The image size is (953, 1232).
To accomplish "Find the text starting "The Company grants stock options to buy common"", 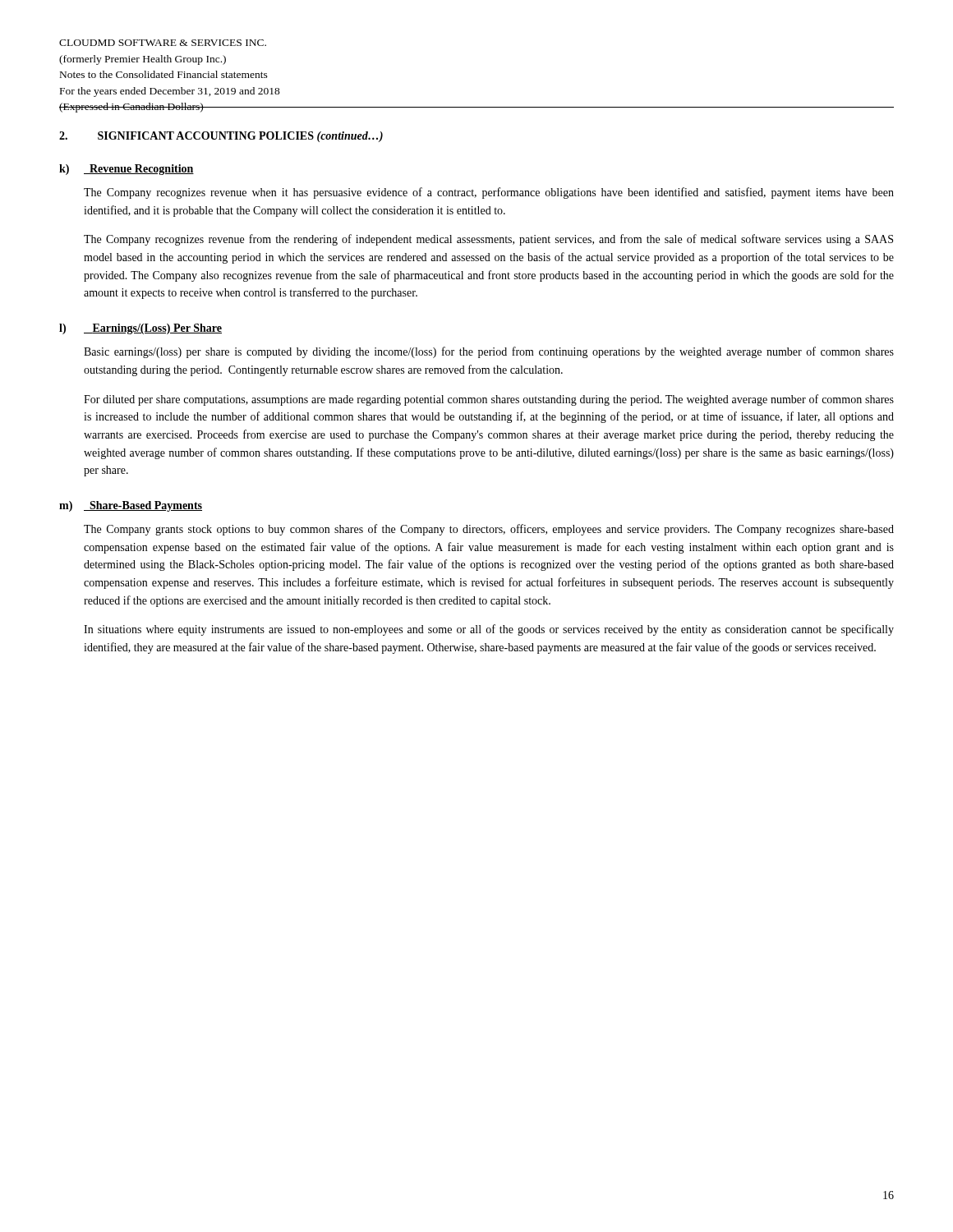I will point(489,565).
